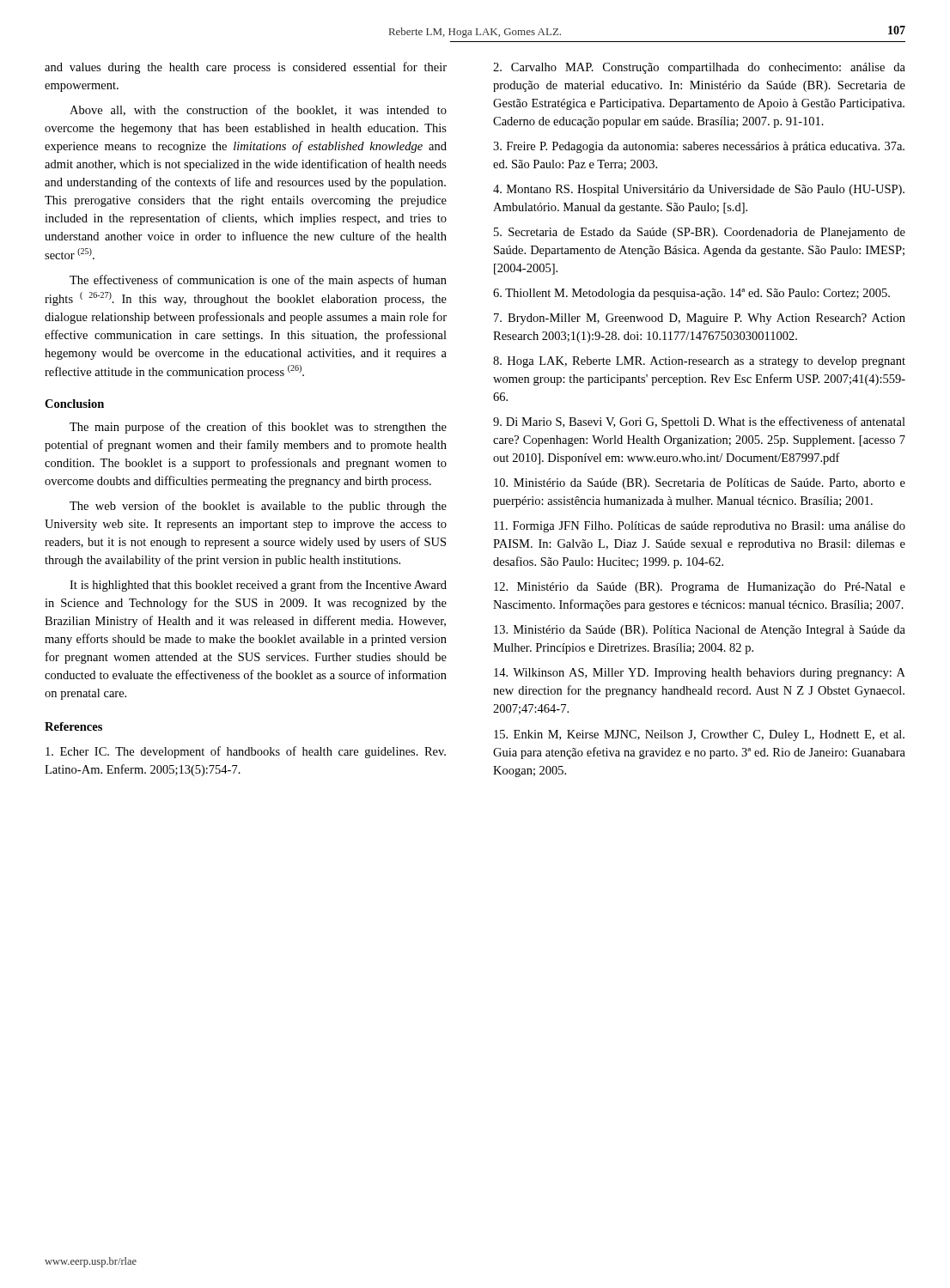Click on the text block starting "7. Brydon-Miller M, Greenwood D, Maguire P."
Image resolution: width=950 pixels, height=1288 pixels.
pyautogui.click(x=699, y=327)
